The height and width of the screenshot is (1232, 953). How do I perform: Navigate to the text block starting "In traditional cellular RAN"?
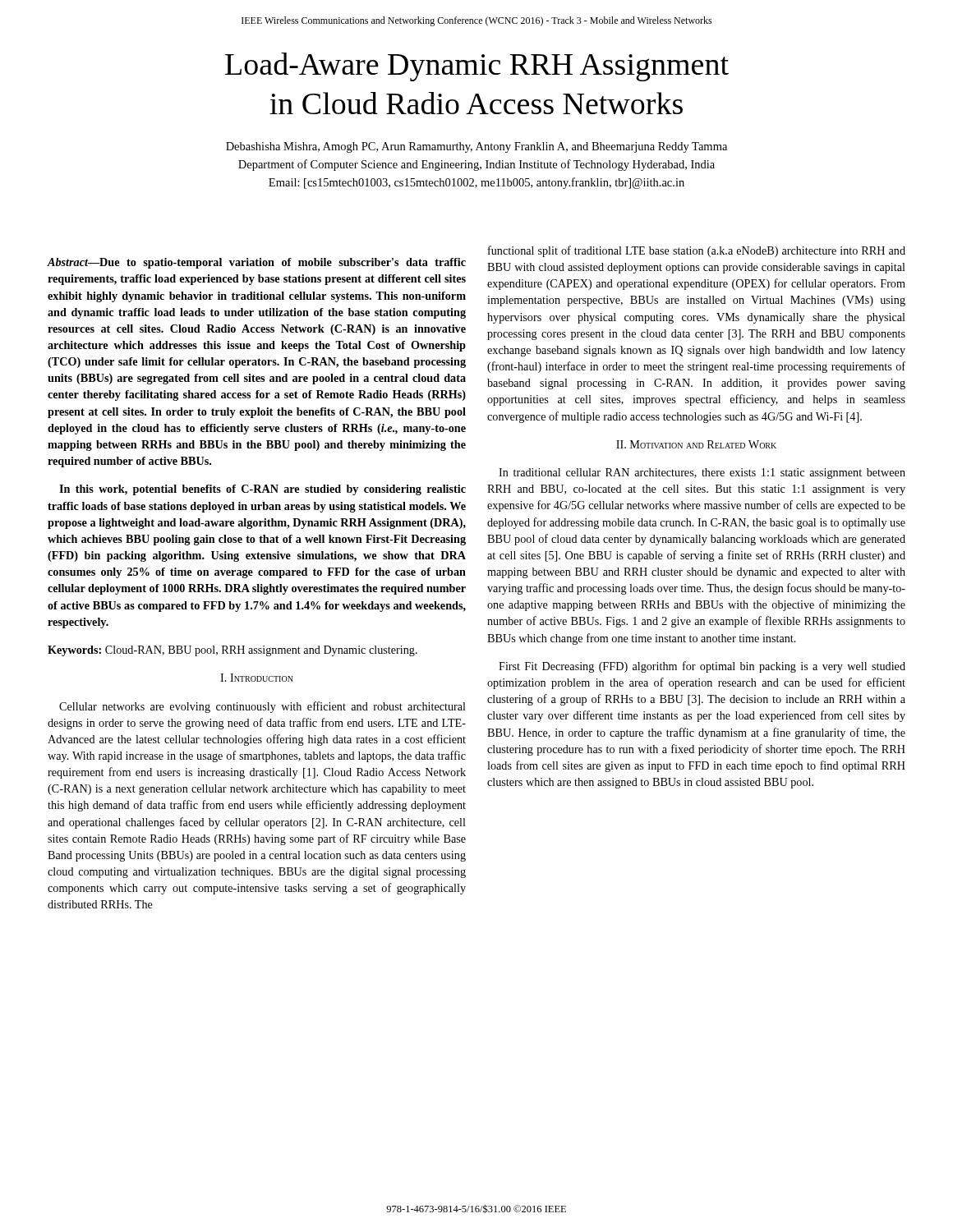coord(696,627)
